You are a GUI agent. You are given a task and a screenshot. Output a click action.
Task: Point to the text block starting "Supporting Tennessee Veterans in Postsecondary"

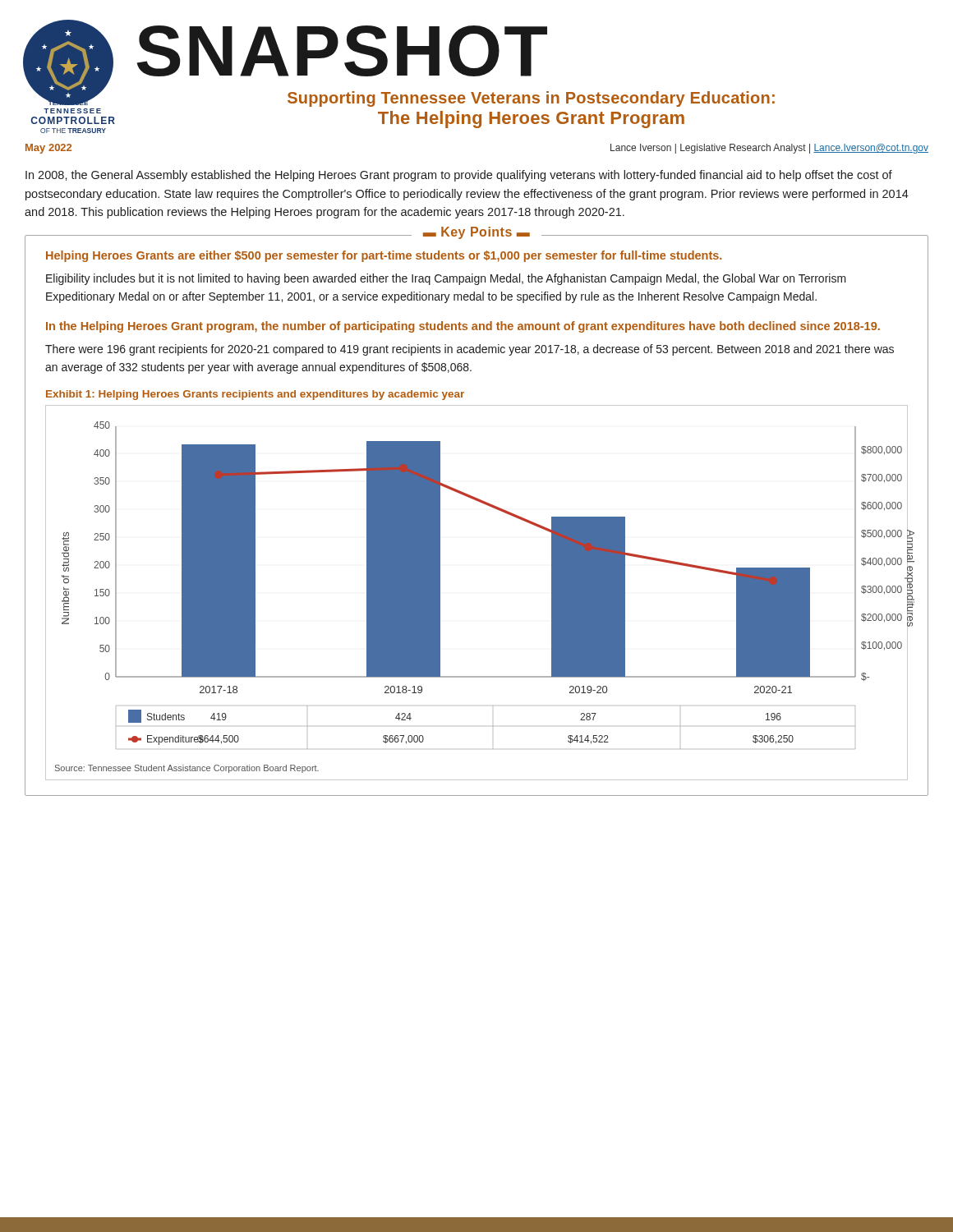(x=532, y=109)
